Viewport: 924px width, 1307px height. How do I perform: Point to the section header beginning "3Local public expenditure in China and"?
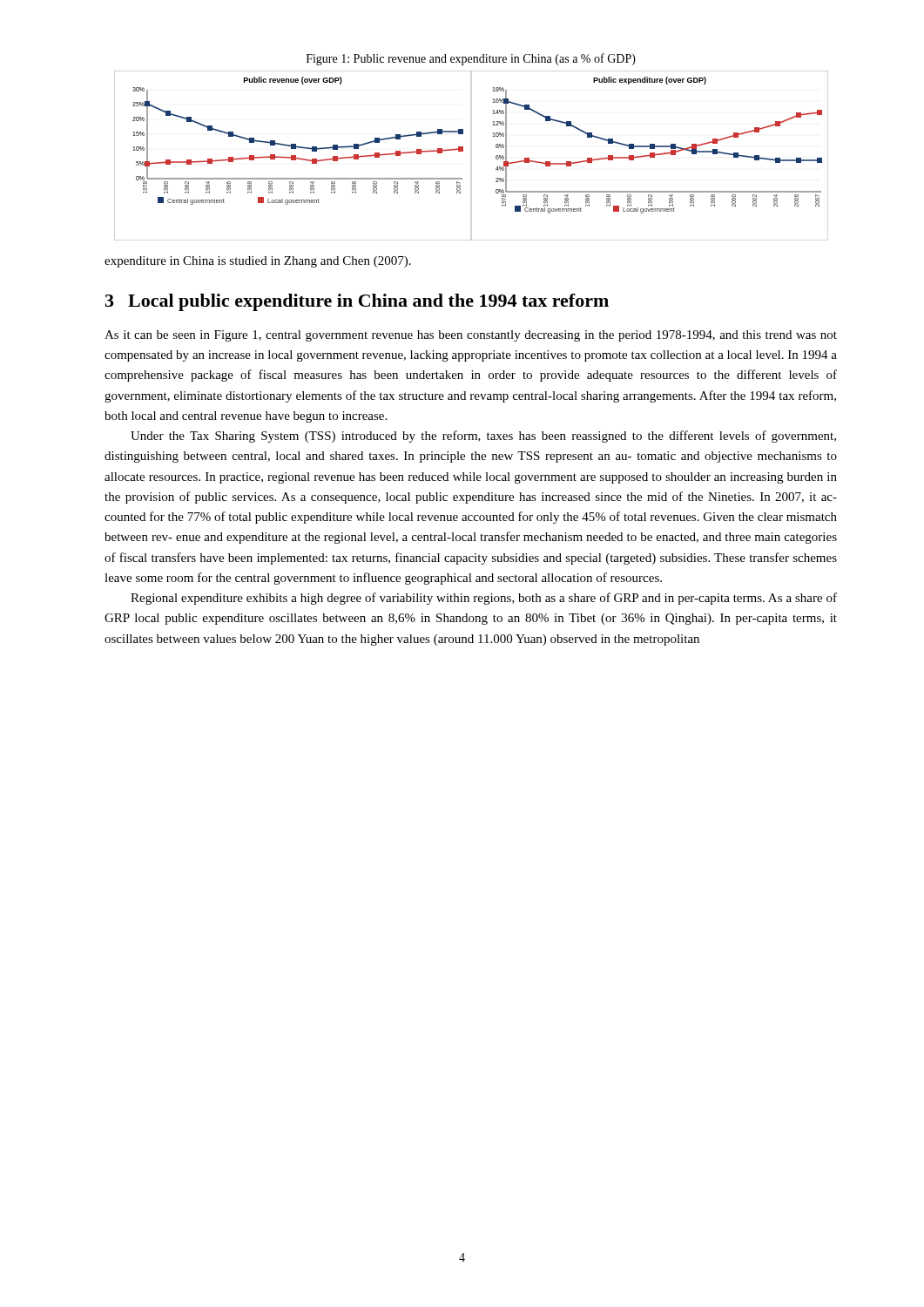[357, 300]
